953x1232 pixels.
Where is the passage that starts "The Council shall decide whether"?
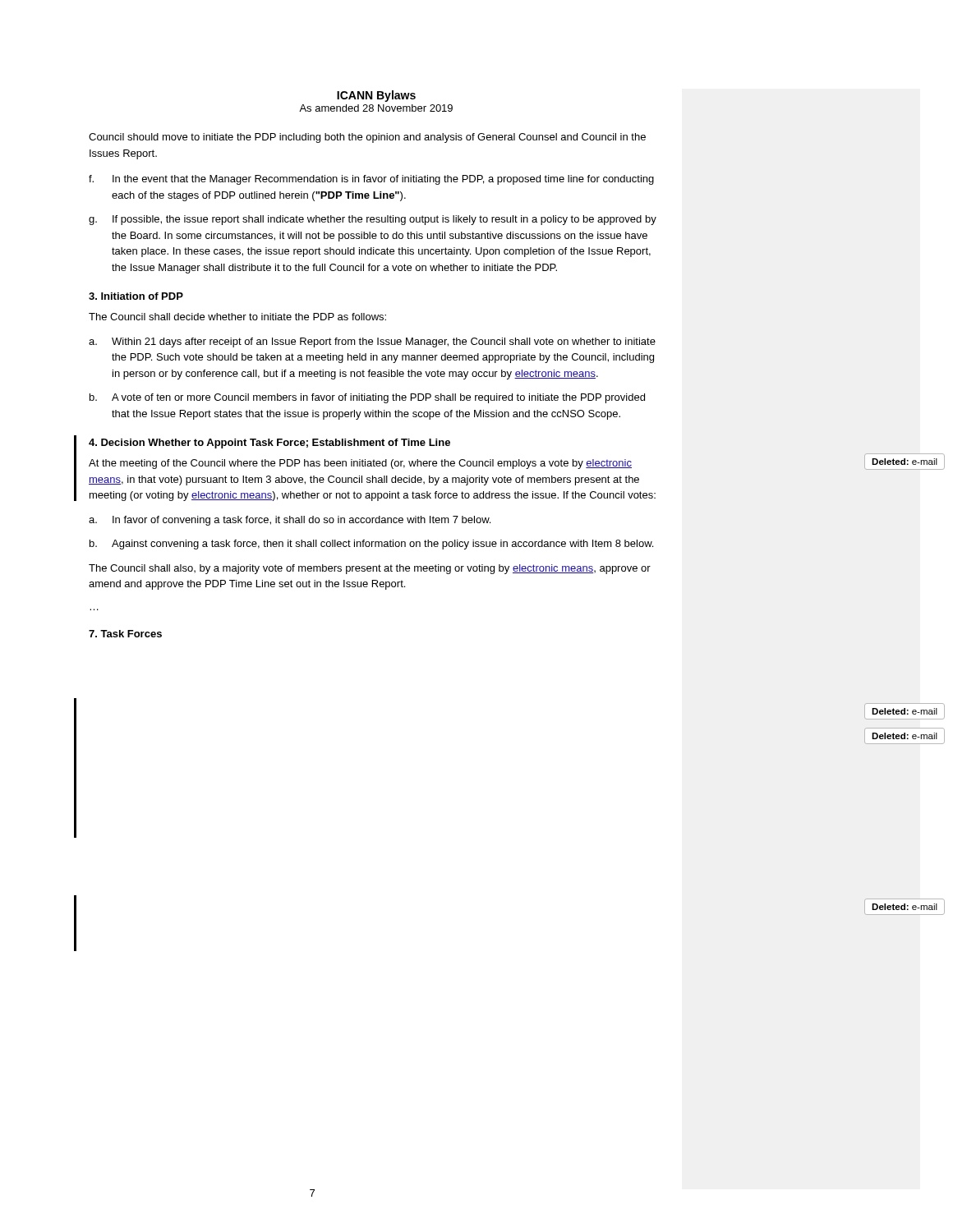(x=238, y=317)
